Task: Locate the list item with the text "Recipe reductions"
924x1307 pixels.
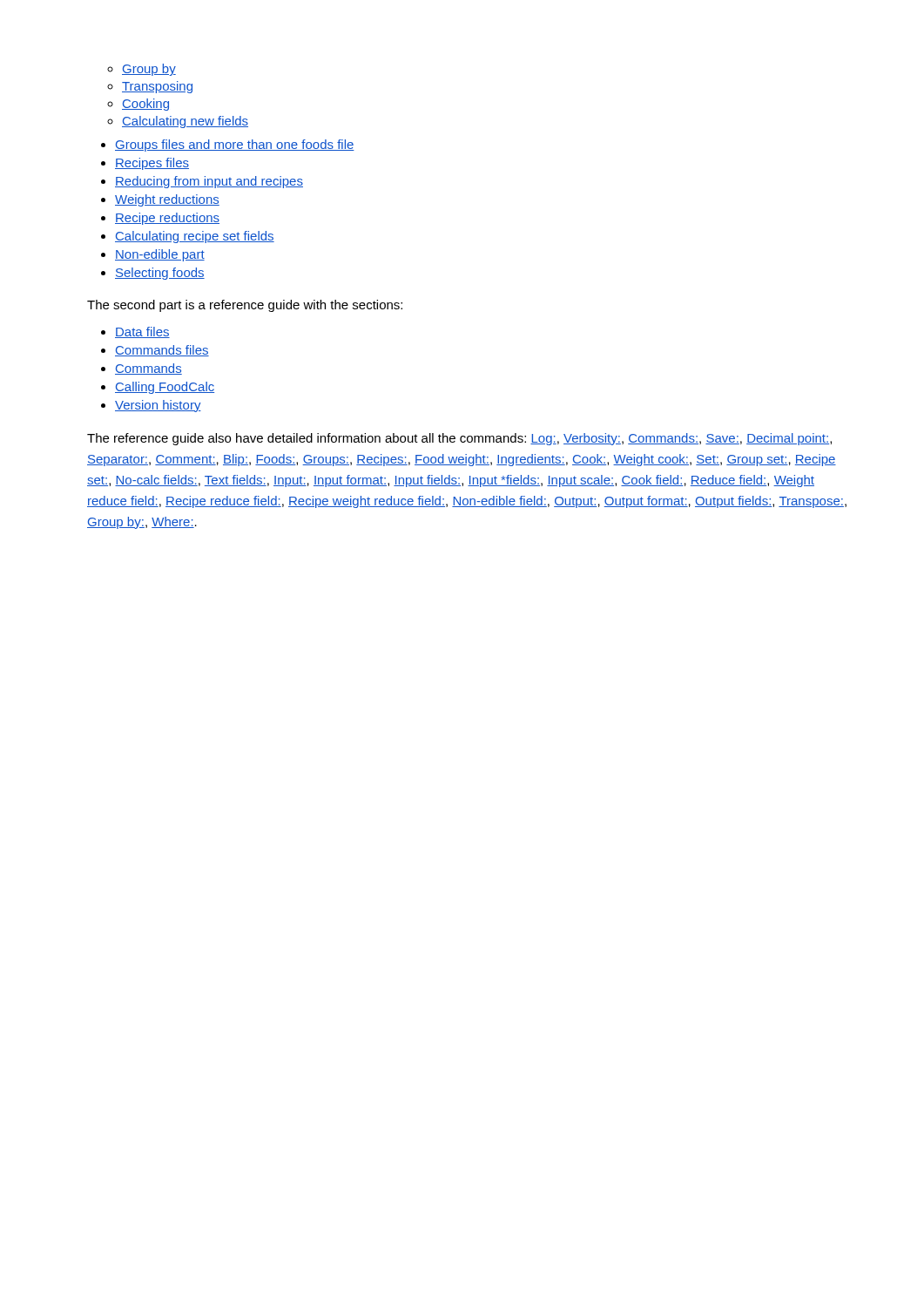Action: point(167,217)
